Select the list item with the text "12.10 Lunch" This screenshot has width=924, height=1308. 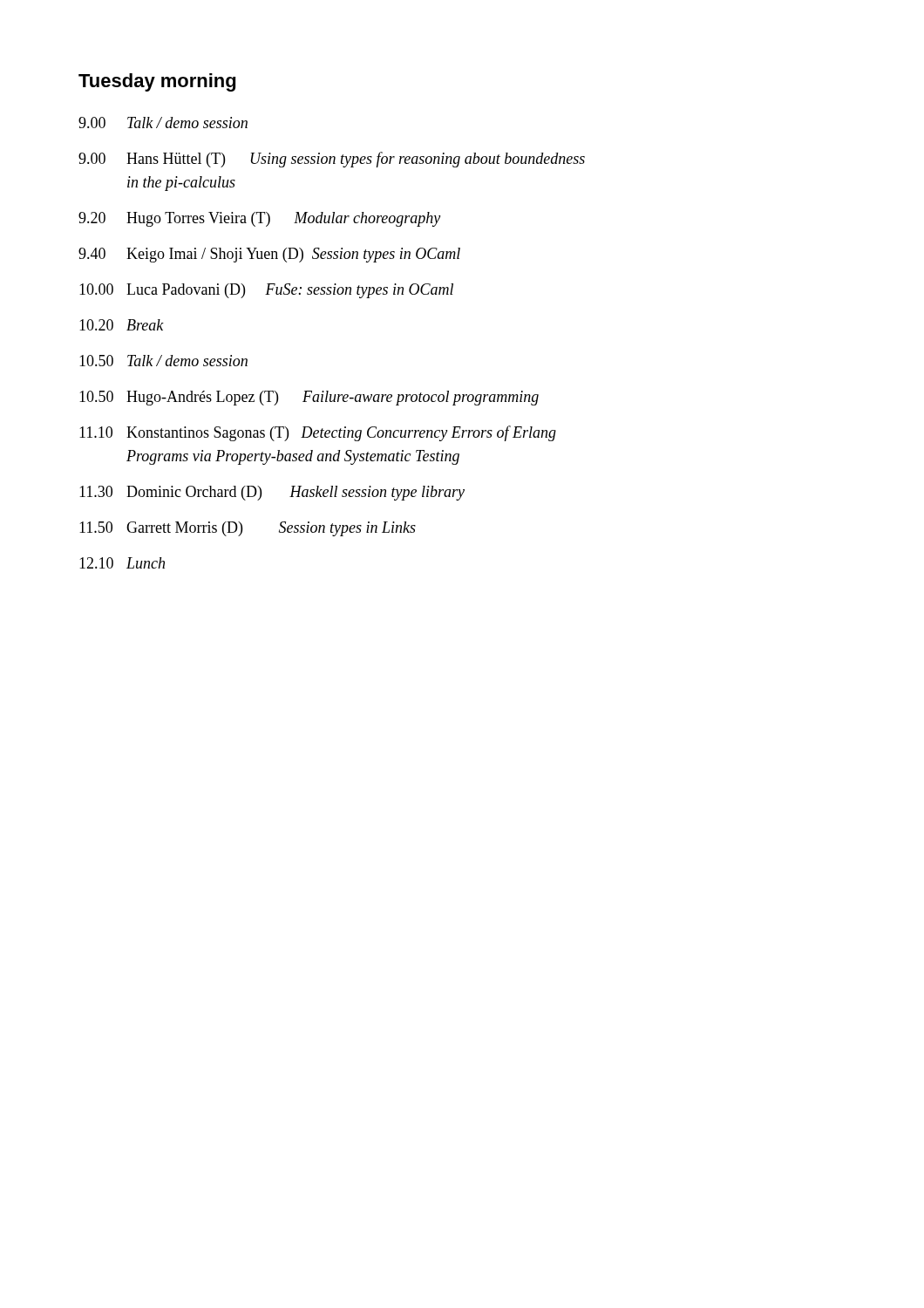coord(102,563)
